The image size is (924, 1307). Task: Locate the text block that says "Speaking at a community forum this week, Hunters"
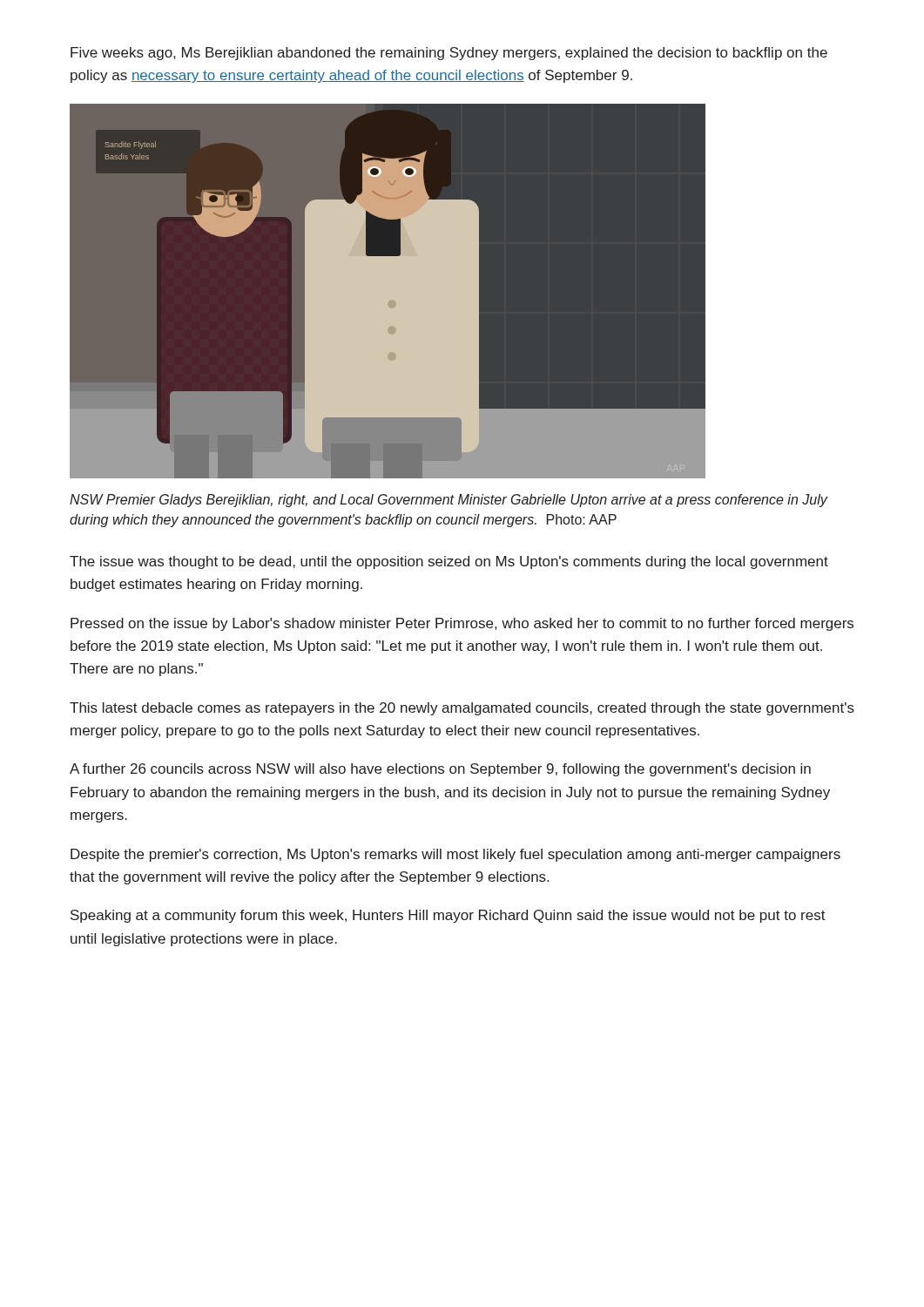[x=447, y=927]
